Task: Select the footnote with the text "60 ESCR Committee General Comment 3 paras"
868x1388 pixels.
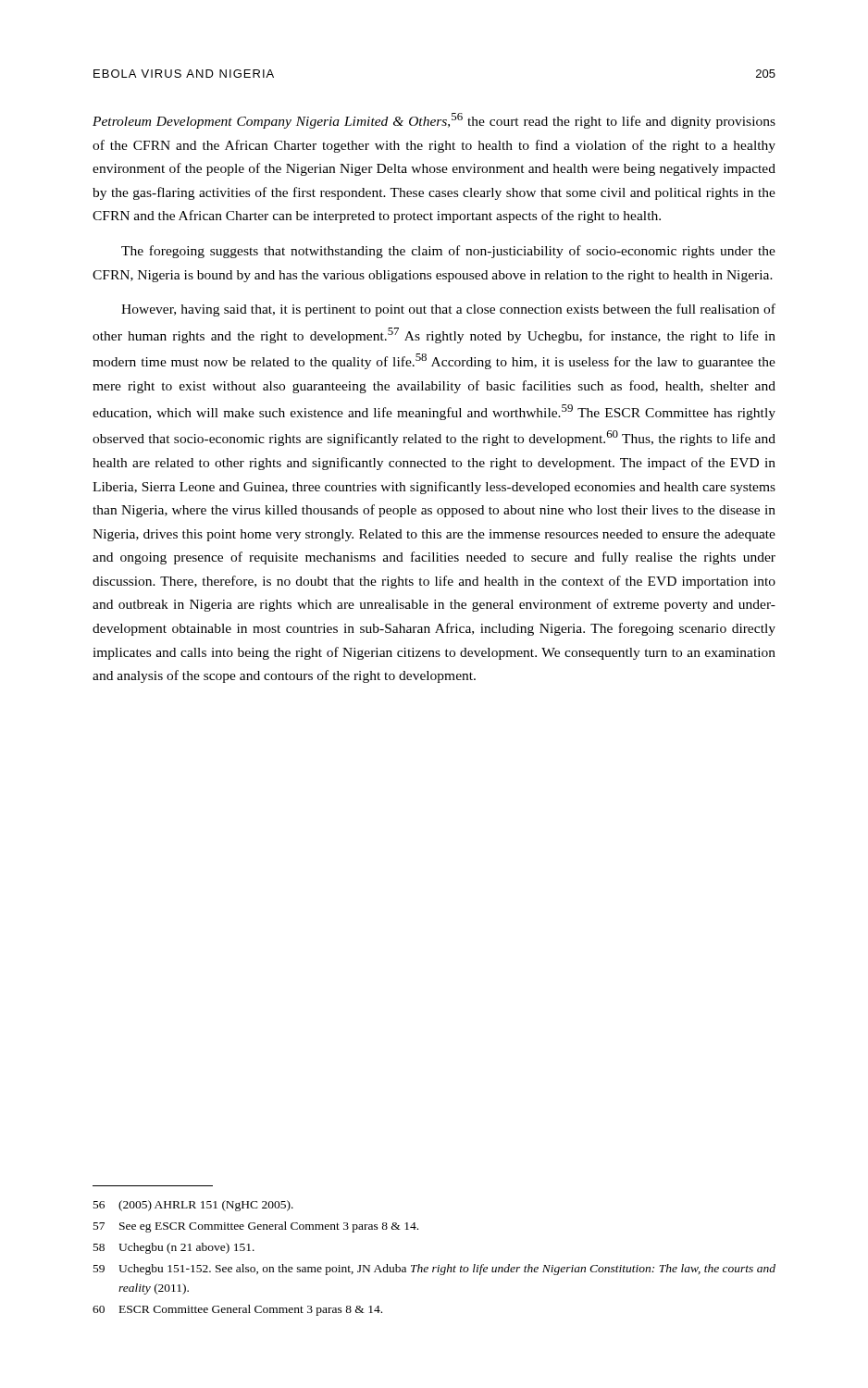Action: [237, 1310]
